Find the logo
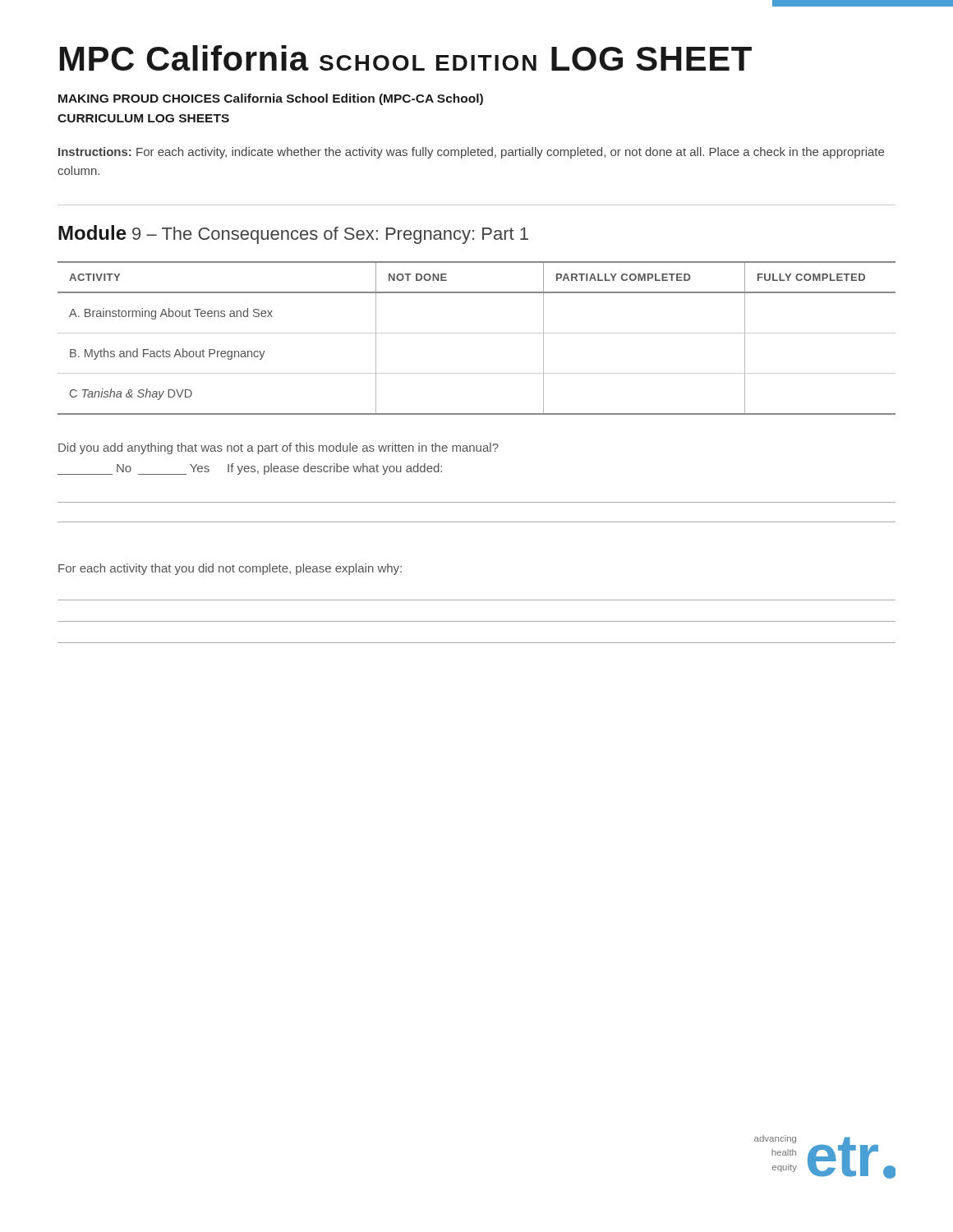This screenshot has width=953, height=1232. [x=825, y=1153]
